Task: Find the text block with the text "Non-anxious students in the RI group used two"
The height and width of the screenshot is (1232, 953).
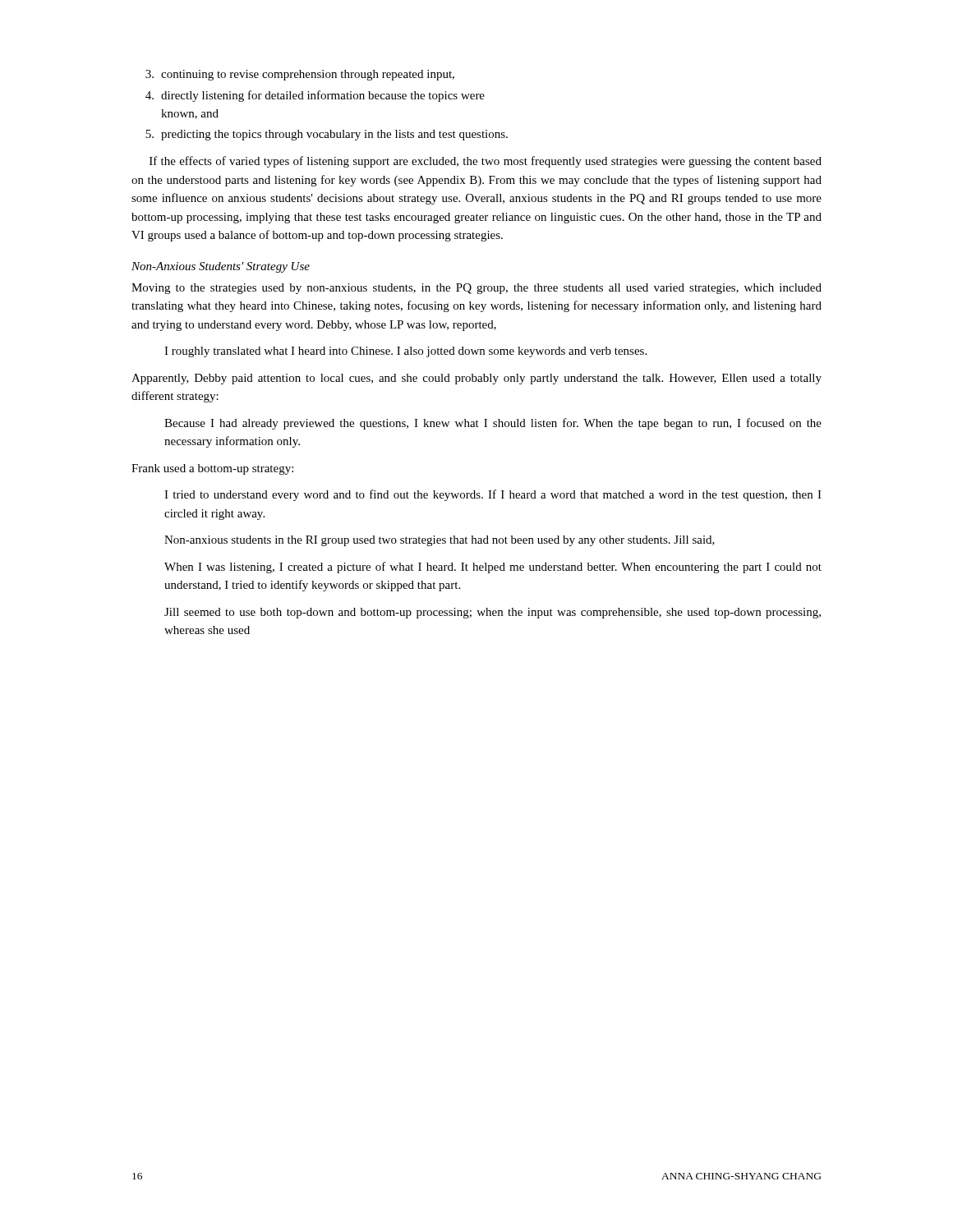Action: pos(440,540)
